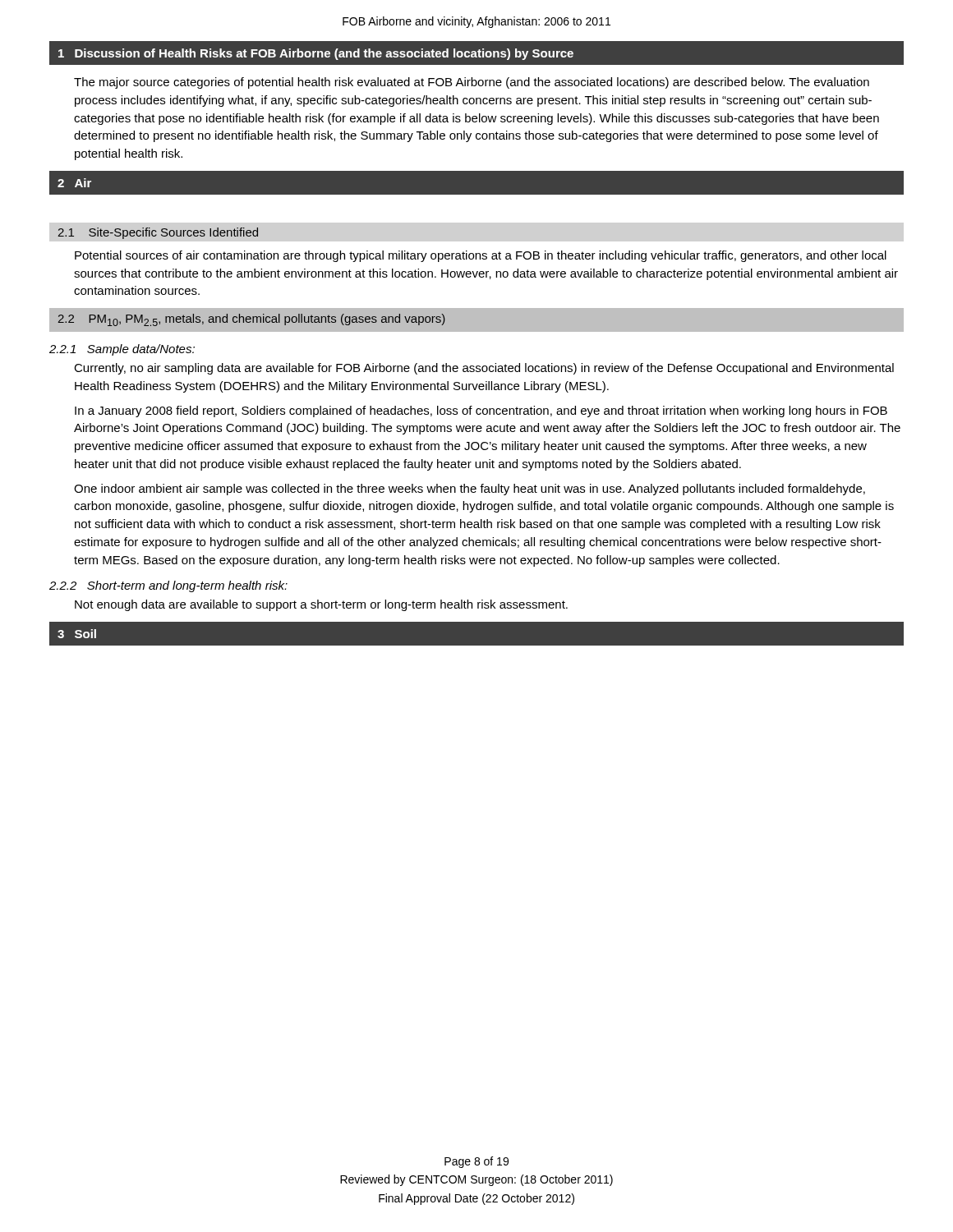
Task: Click on the section header that says "2.2.2 Short-term and long-term health"
Action: click(x=168, y=585)
